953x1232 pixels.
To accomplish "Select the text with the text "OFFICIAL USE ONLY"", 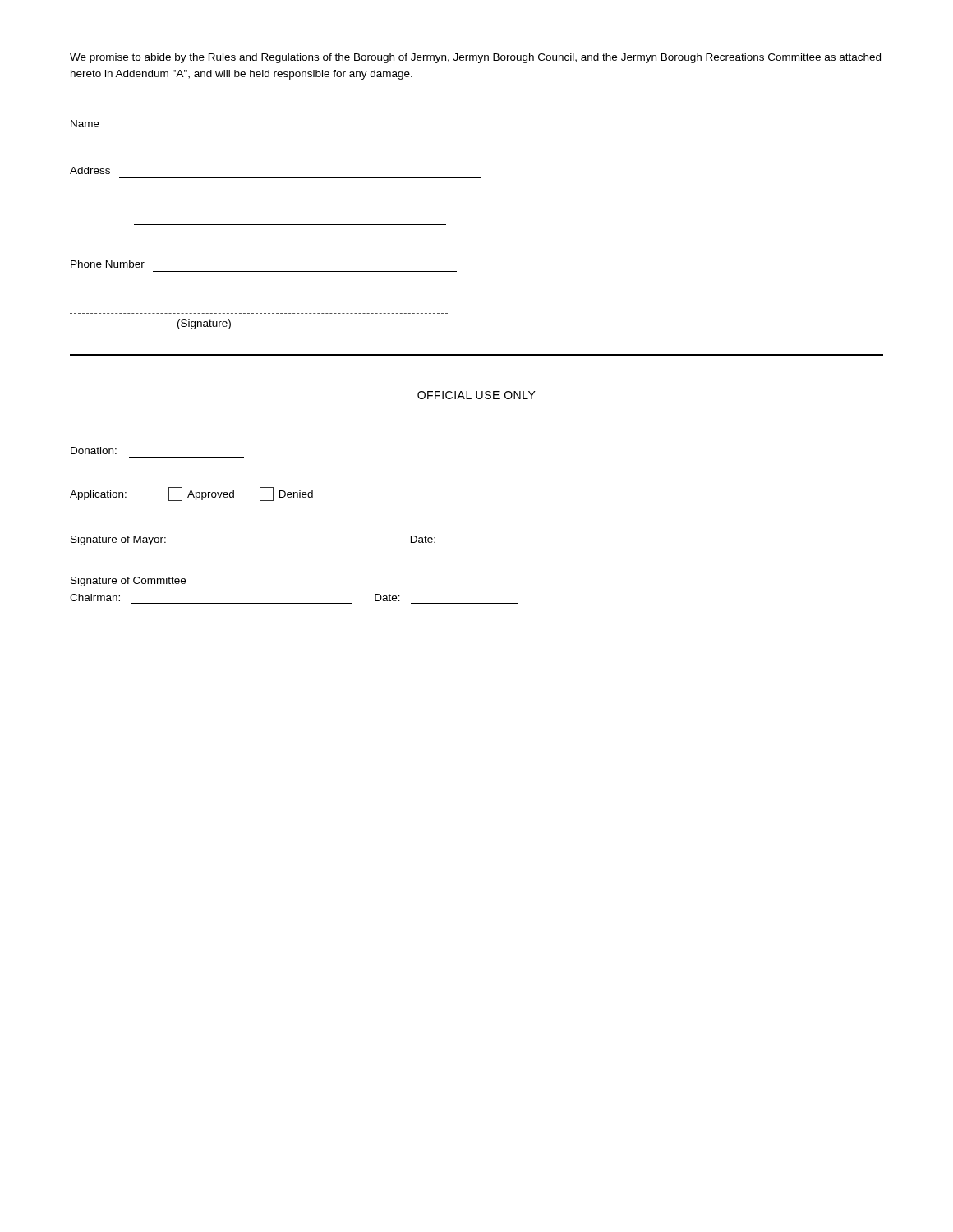I will point(476,395).
